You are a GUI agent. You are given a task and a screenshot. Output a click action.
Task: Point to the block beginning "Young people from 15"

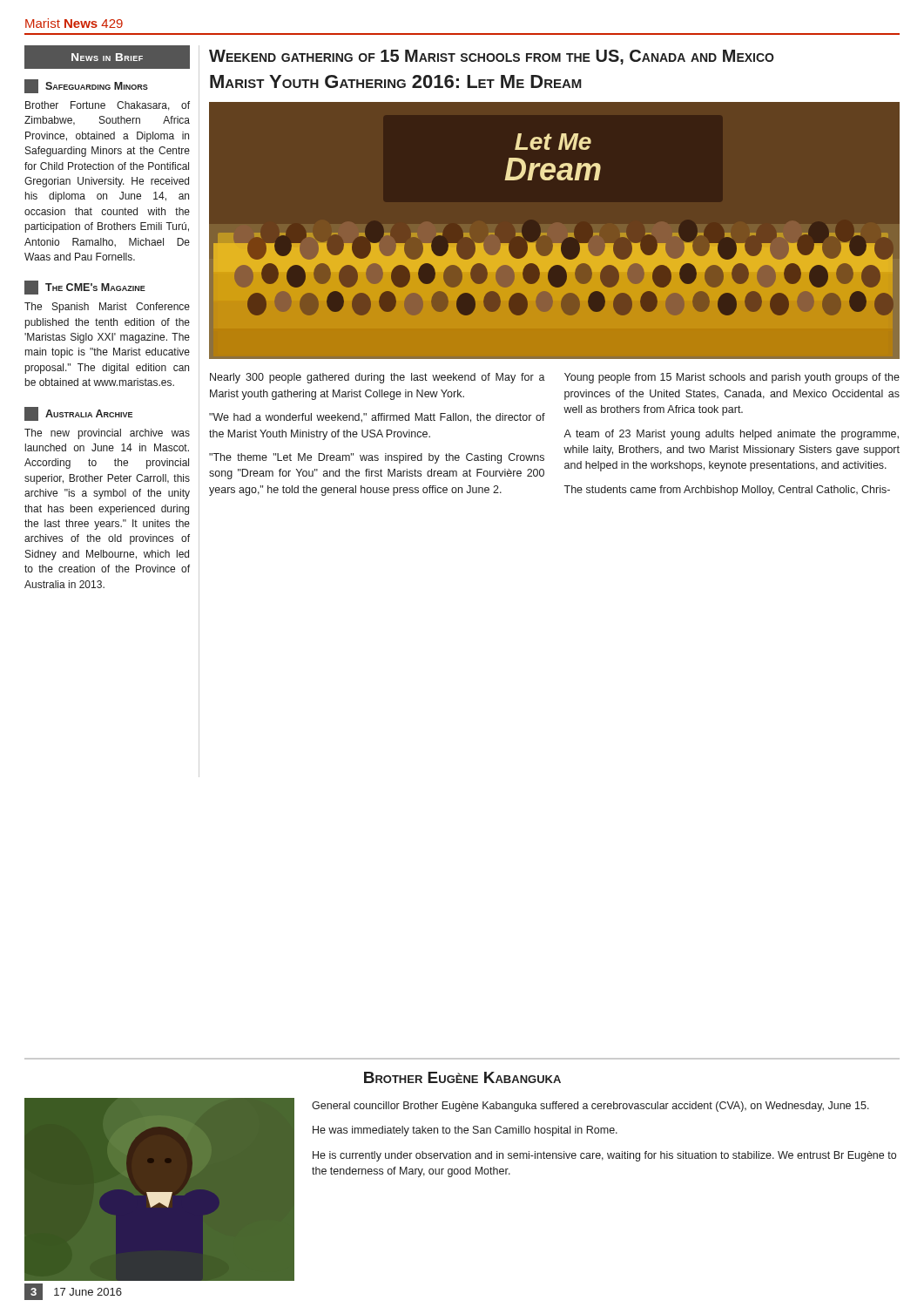[732, 434]
